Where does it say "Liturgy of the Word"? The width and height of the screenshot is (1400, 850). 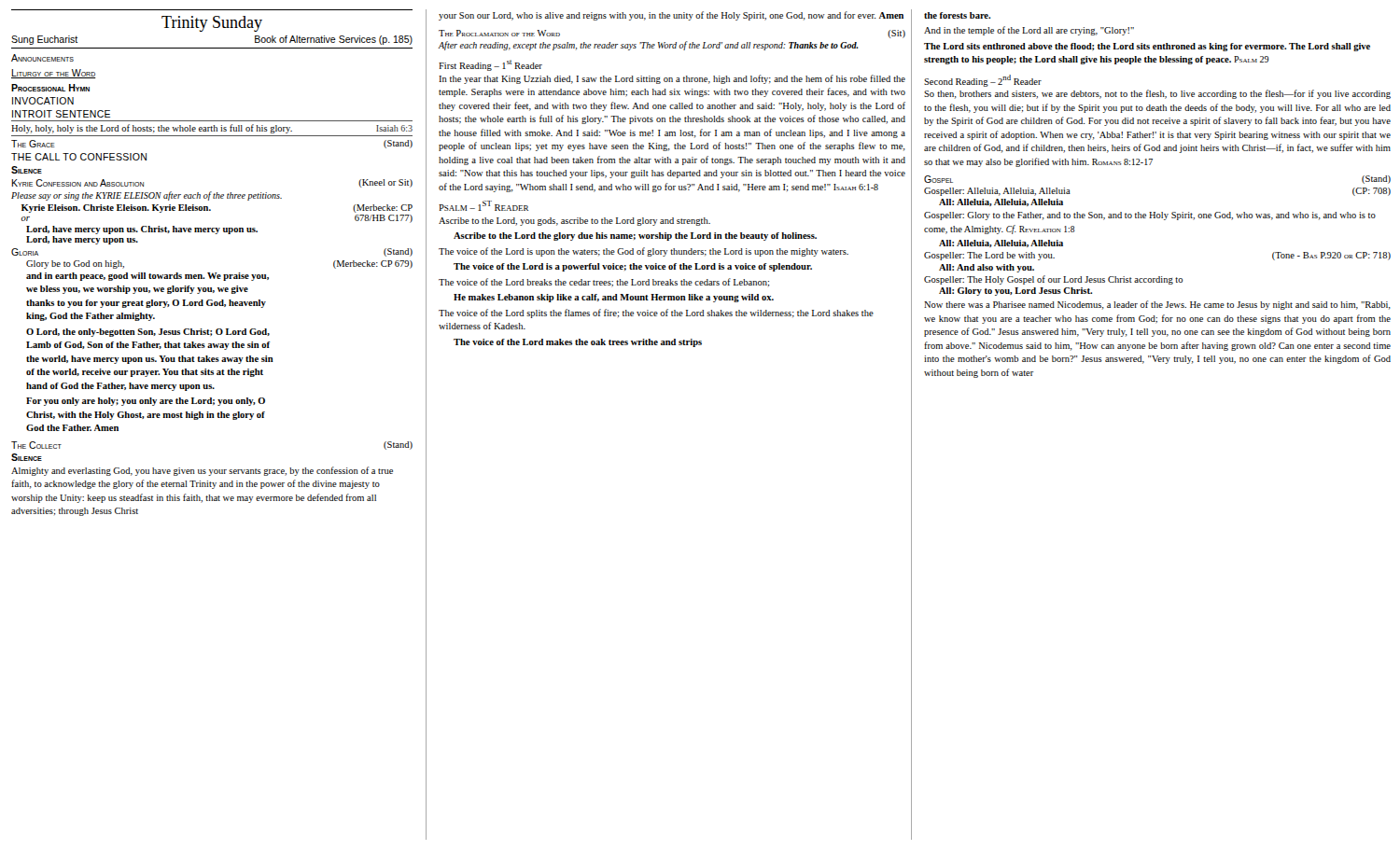53,73
